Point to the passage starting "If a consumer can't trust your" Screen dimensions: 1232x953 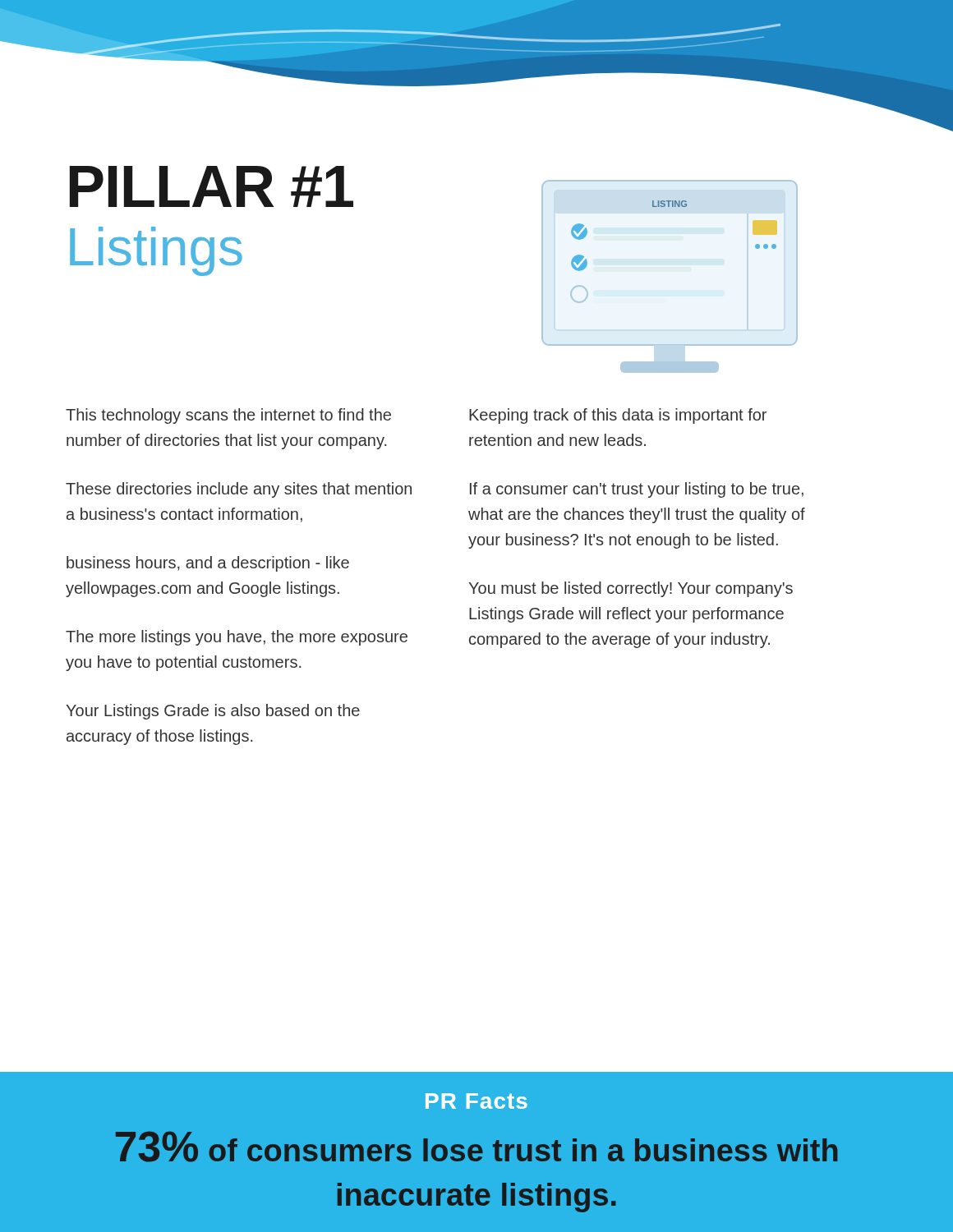click(637, 514)
